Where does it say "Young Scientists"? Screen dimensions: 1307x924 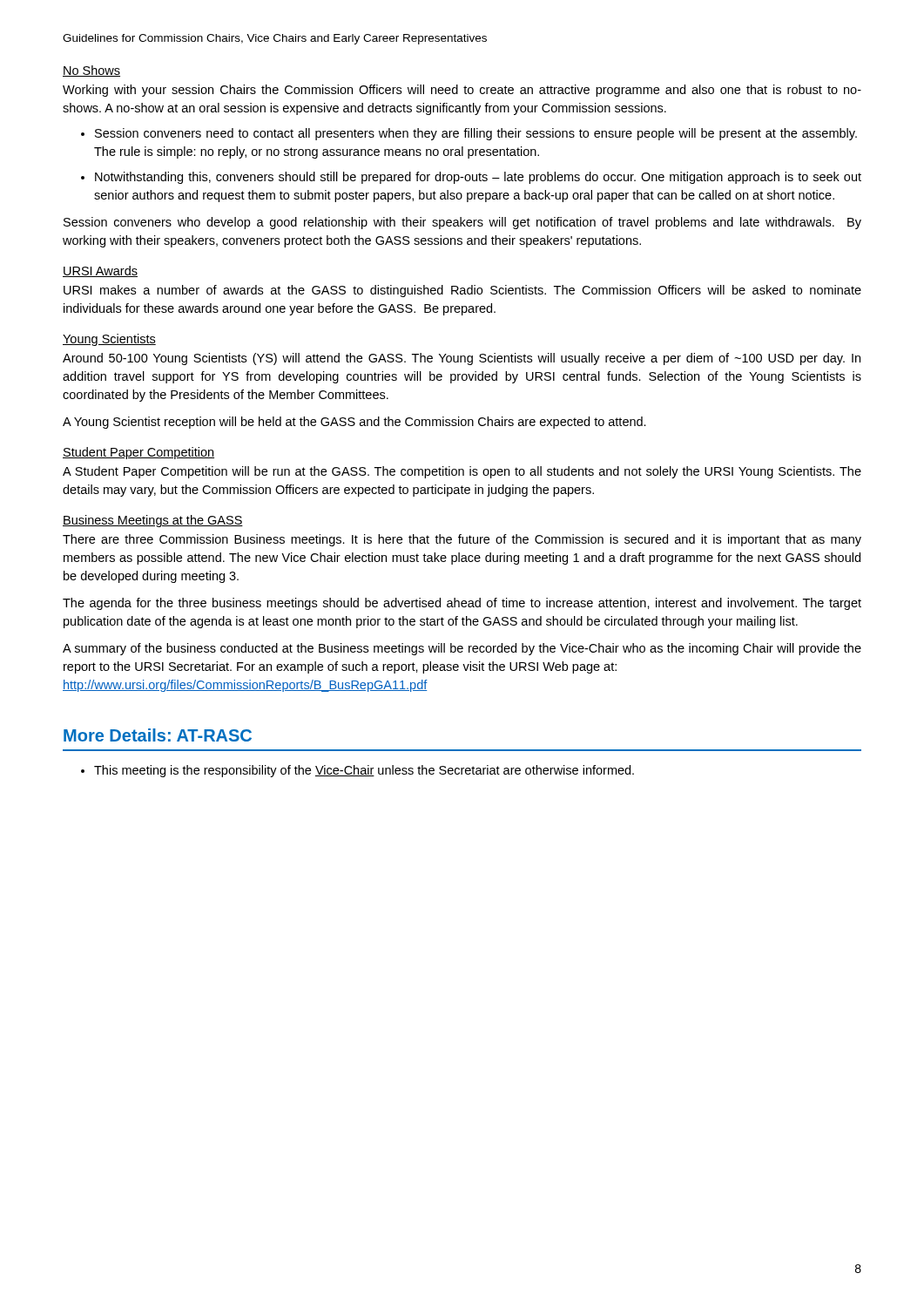pos(109,339)
